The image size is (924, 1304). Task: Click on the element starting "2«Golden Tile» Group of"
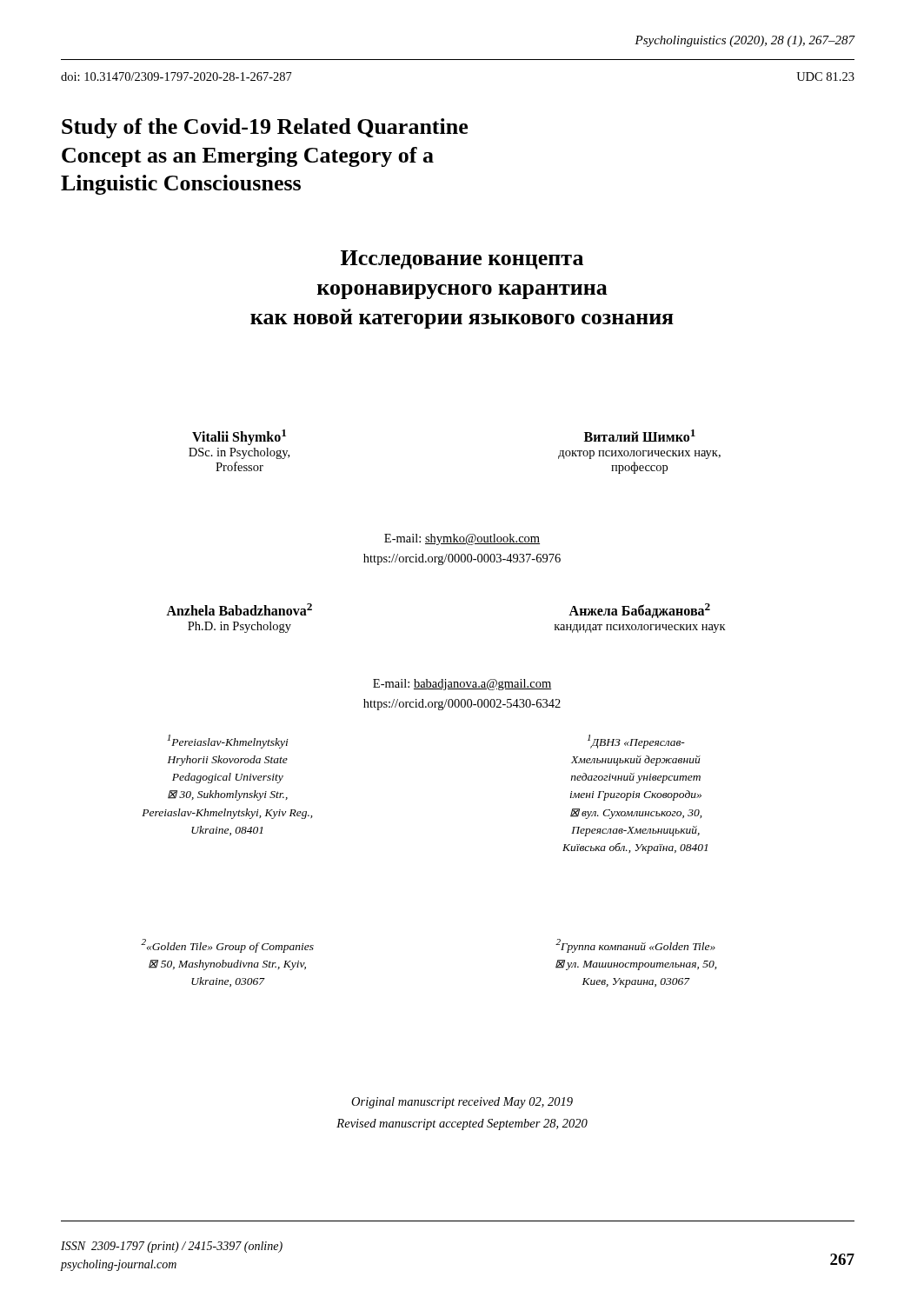click(x=226, y=945)
